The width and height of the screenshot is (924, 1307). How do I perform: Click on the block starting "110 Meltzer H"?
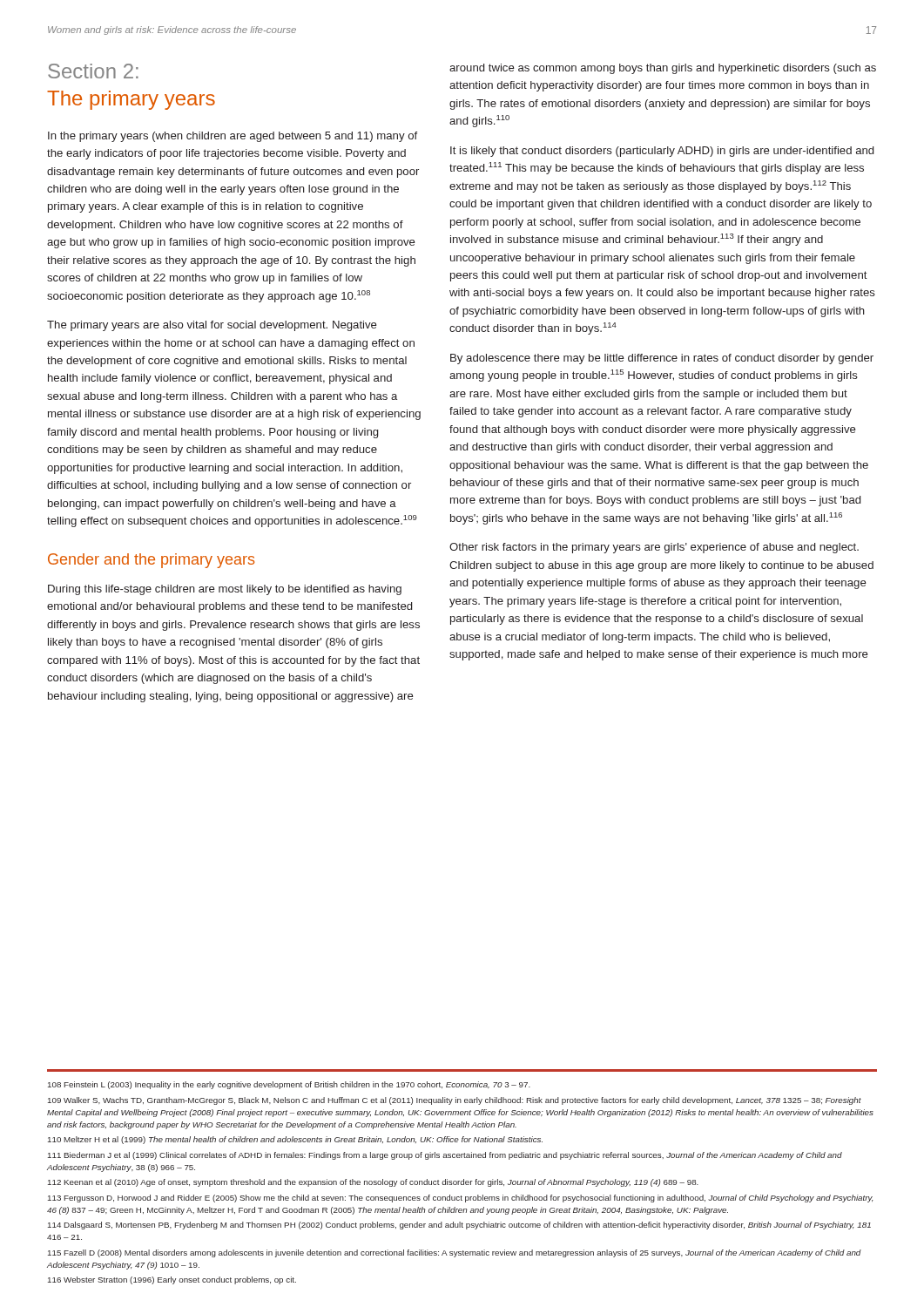pos(295,1140)
